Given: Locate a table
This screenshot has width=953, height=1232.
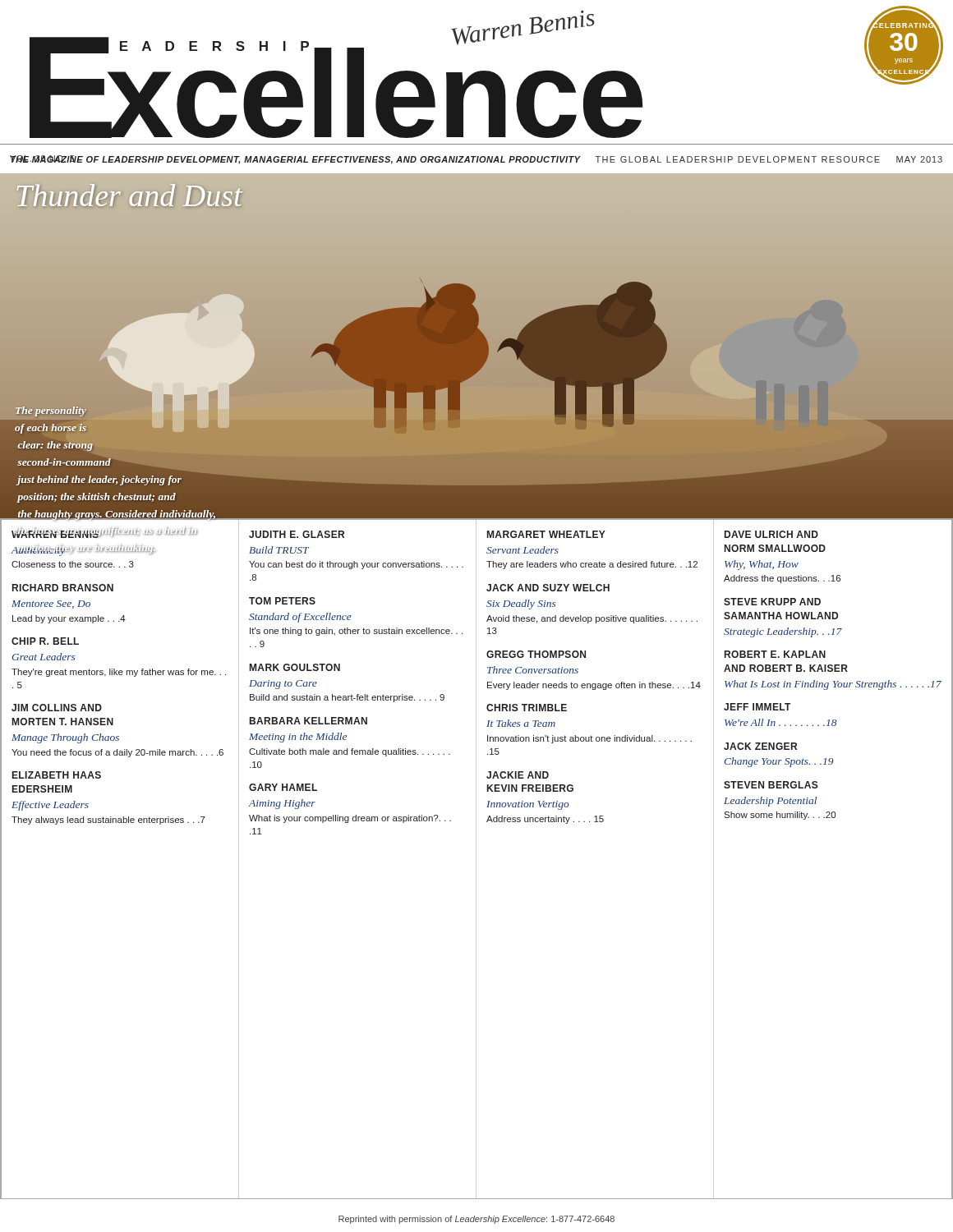Looking at the screenshot, I should [x=476, y=859].
